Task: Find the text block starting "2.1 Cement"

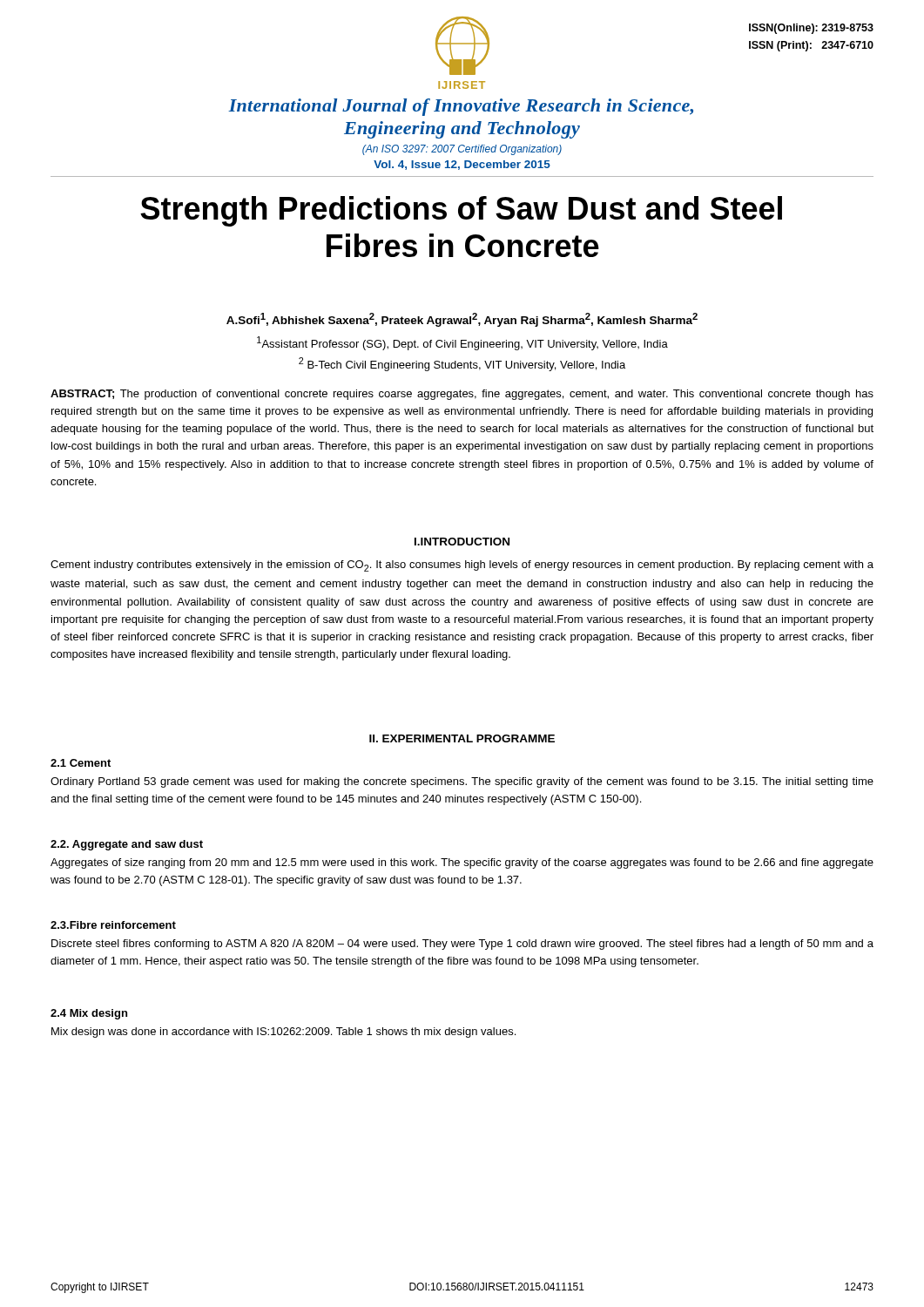Action: tap(81, 763)
